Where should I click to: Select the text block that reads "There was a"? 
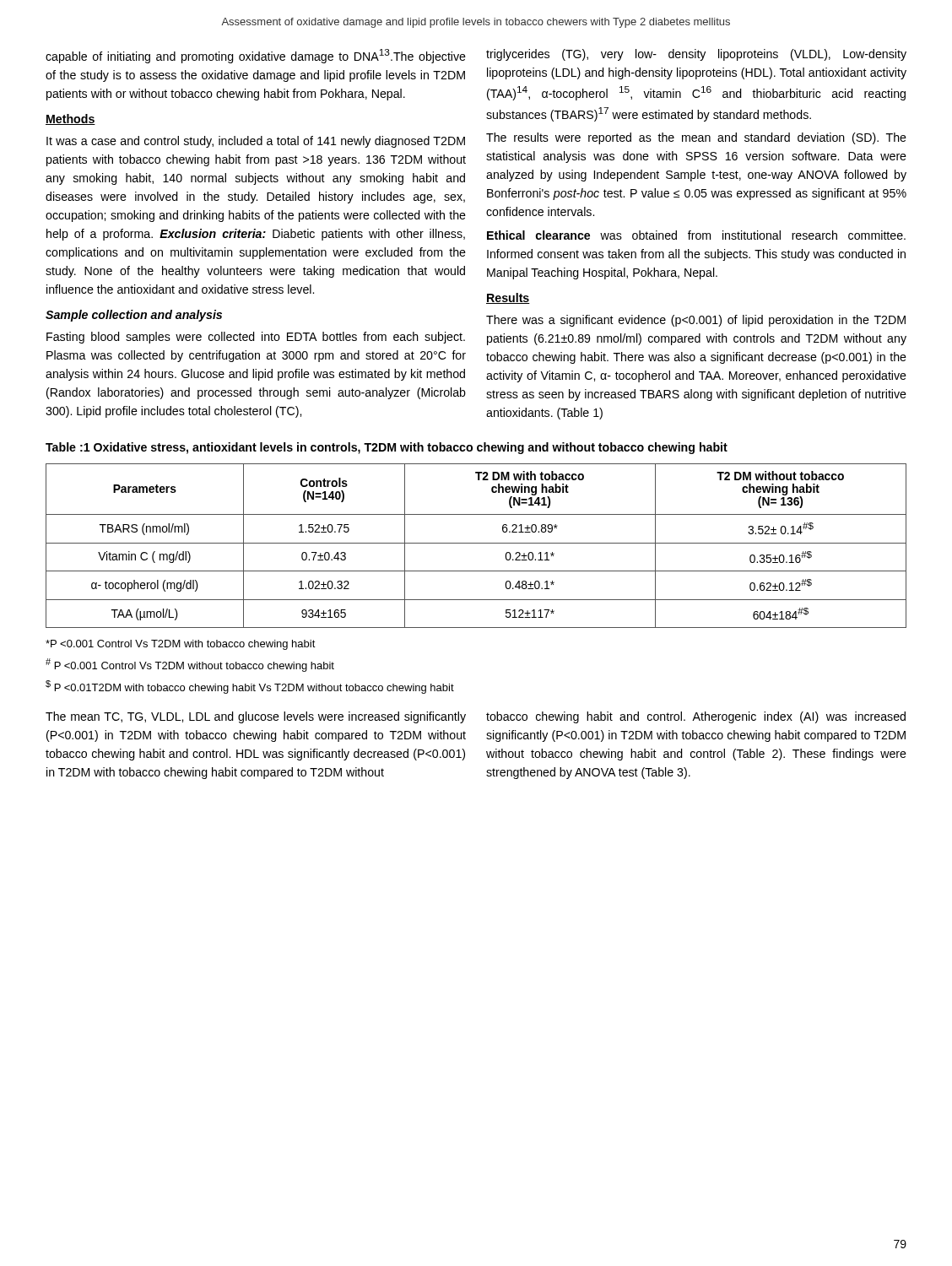pos(696,367)
